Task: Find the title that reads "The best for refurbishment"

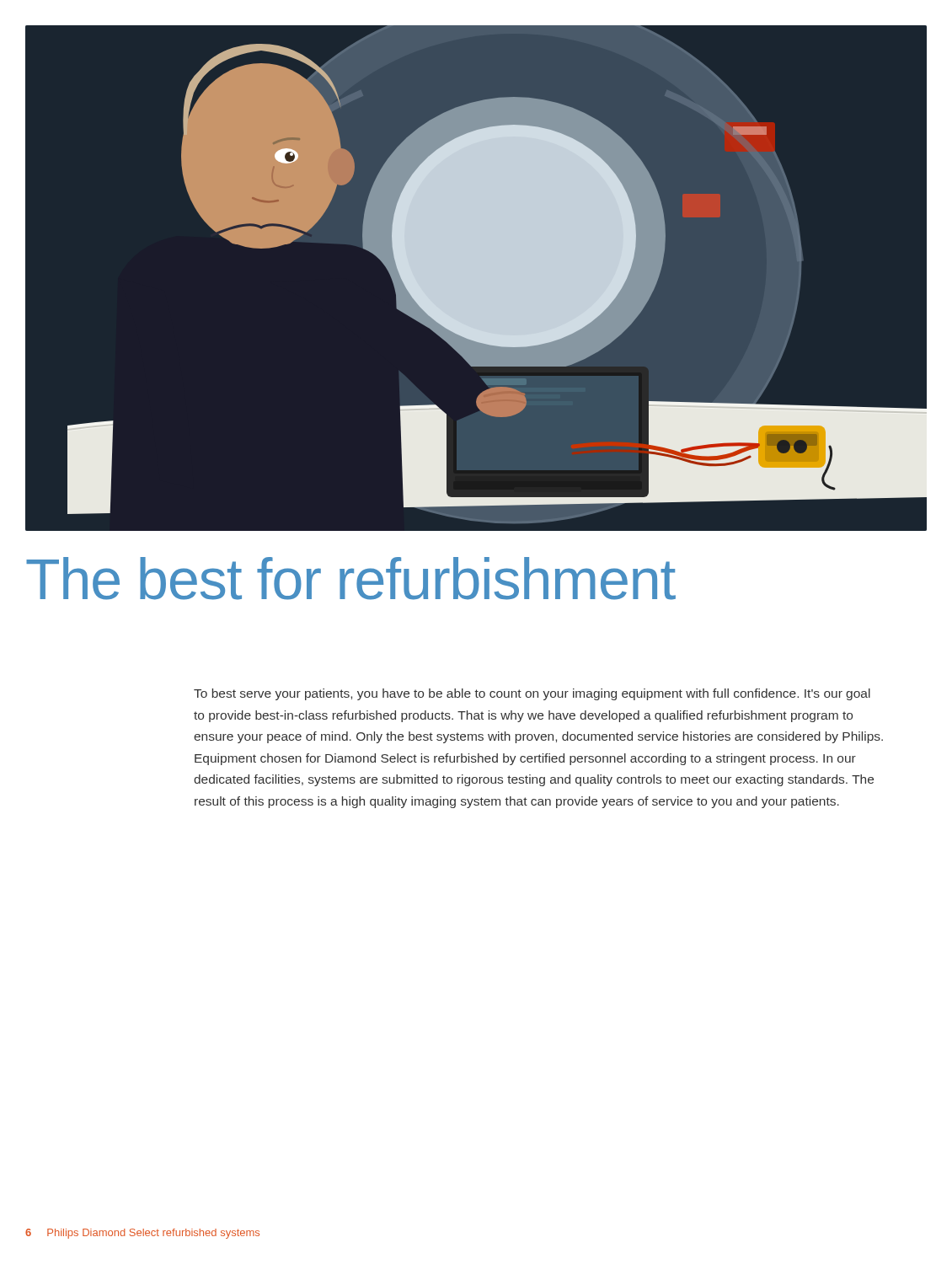Action: (x=476, y=579)
